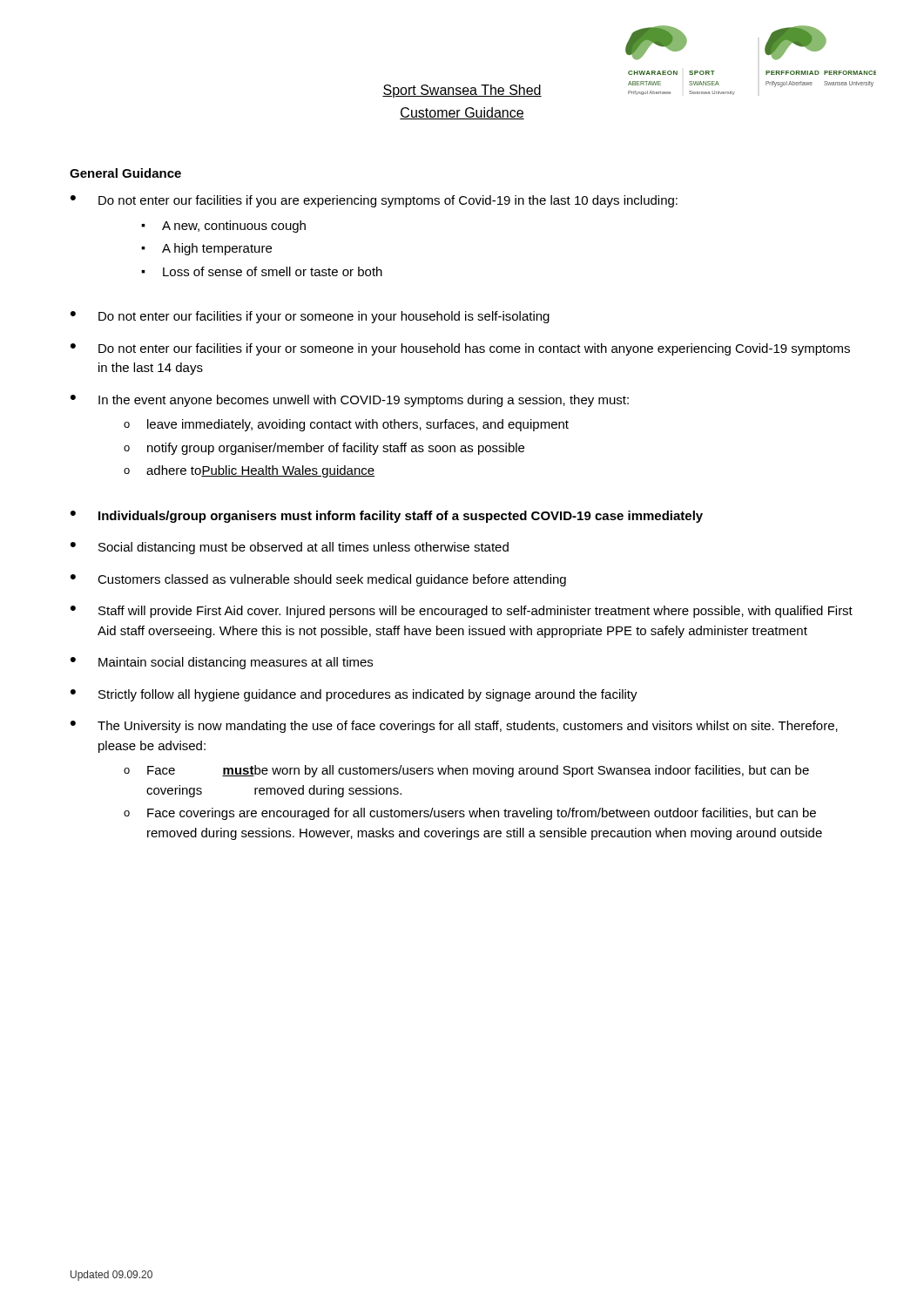Click on the list item containing "• Social distancing must be observed"
Screen dimensions: 1307x924
click(466, 547)
